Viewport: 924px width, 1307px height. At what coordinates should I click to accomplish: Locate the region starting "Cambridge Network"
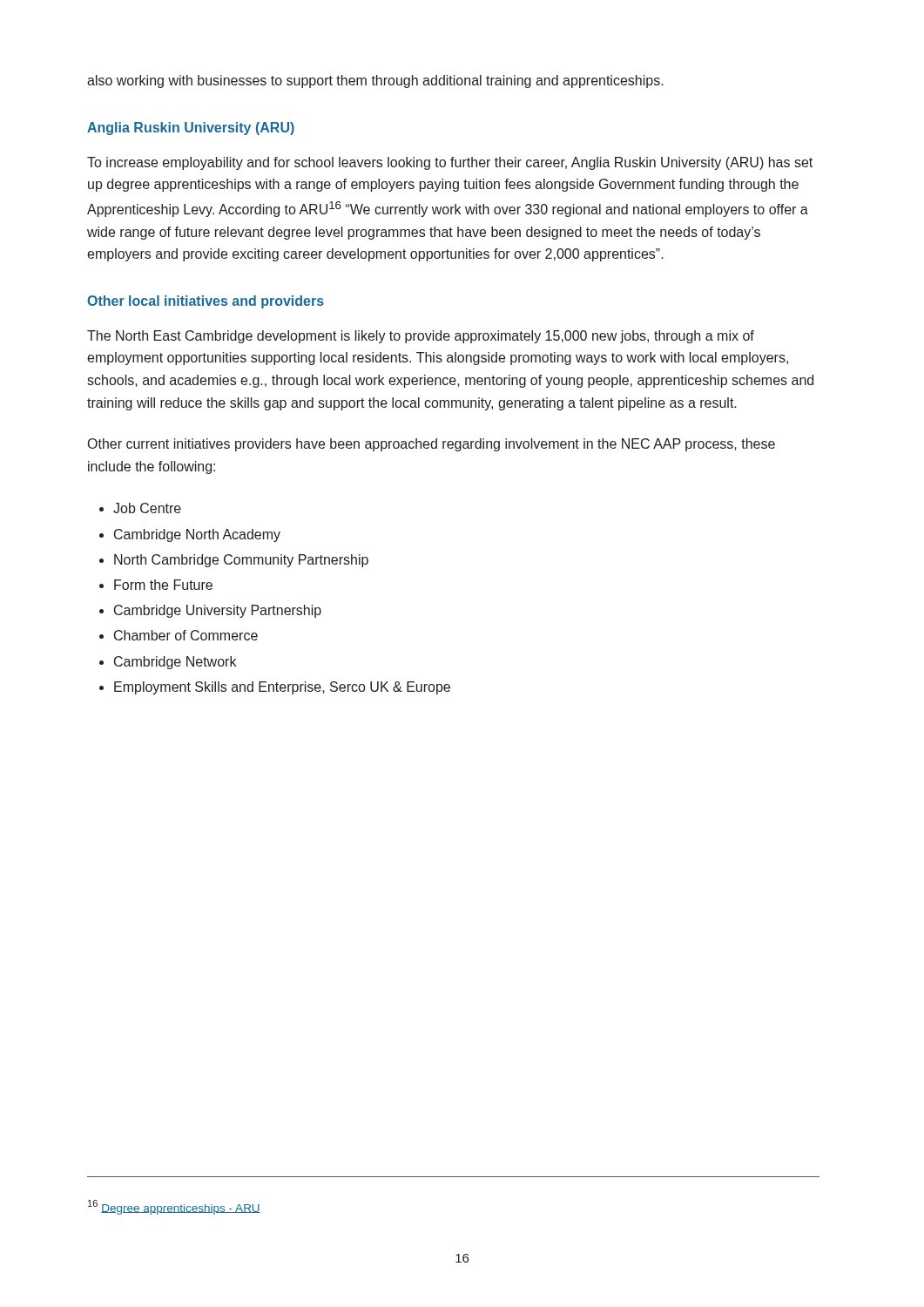point(175,661)
